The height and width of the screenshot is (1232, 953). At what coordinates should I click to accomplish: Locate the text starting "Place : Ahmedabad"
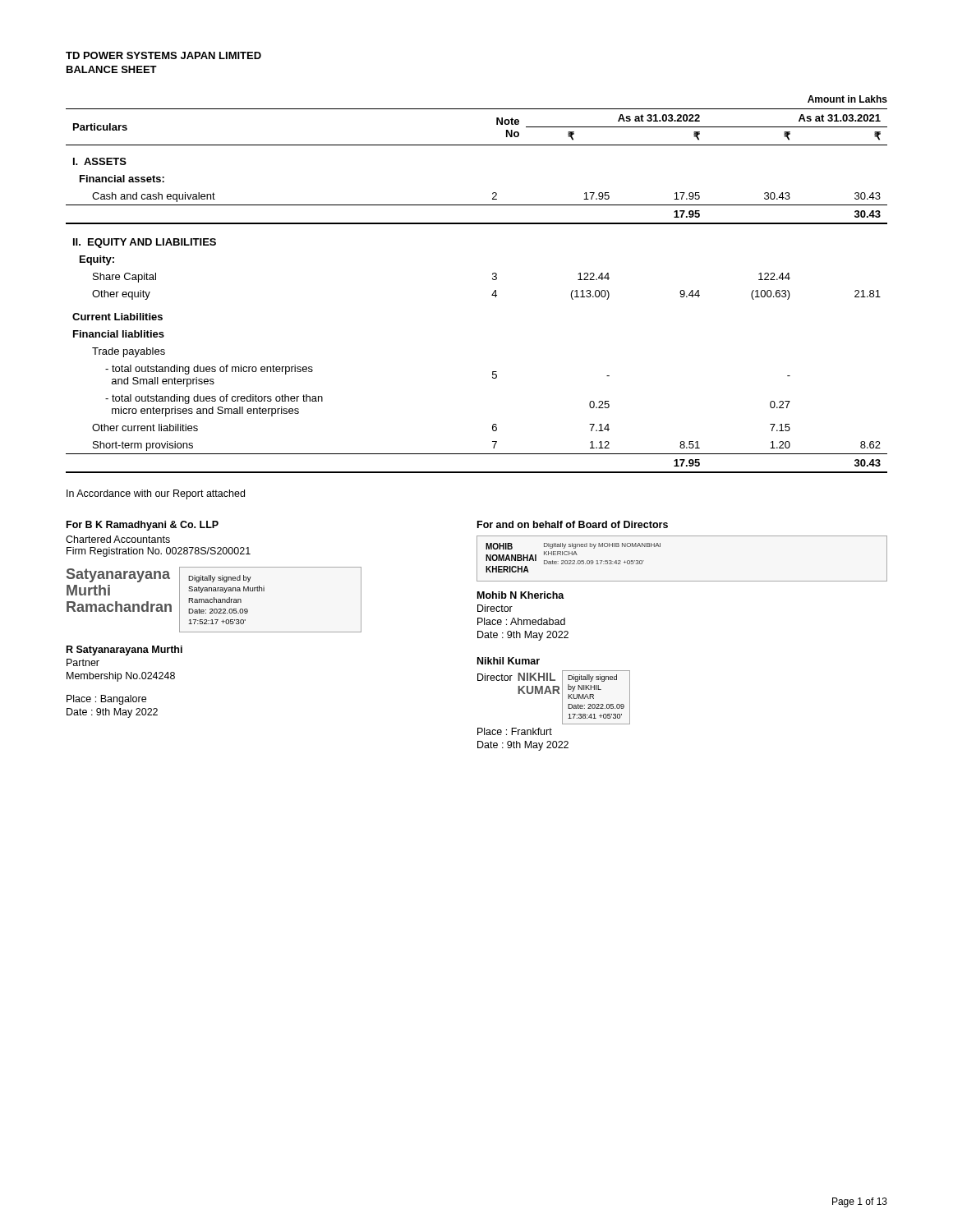521,622
